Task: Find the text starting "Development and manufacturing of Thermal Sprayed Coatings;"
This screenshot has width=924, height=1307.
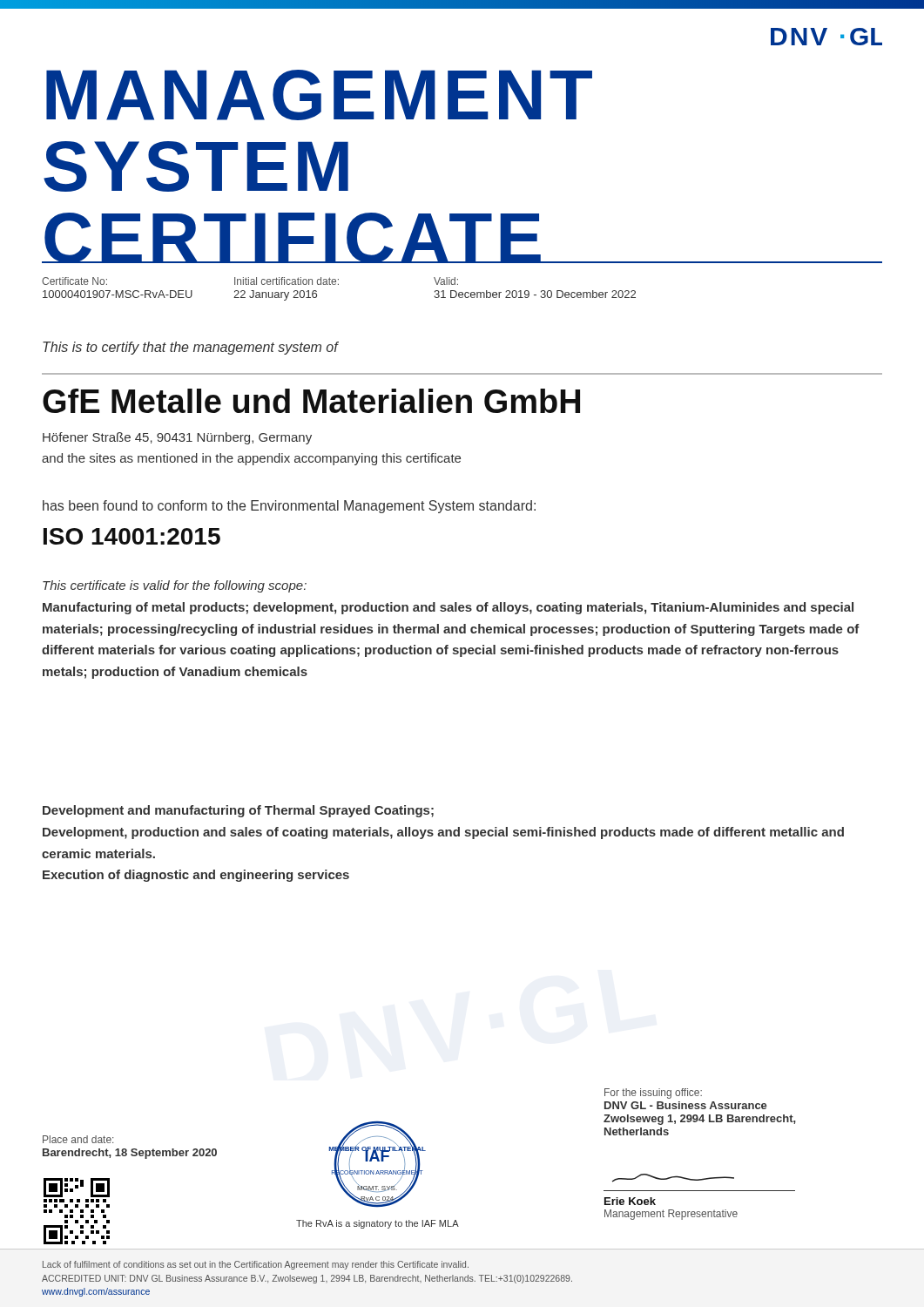Action: click(443, 842)
